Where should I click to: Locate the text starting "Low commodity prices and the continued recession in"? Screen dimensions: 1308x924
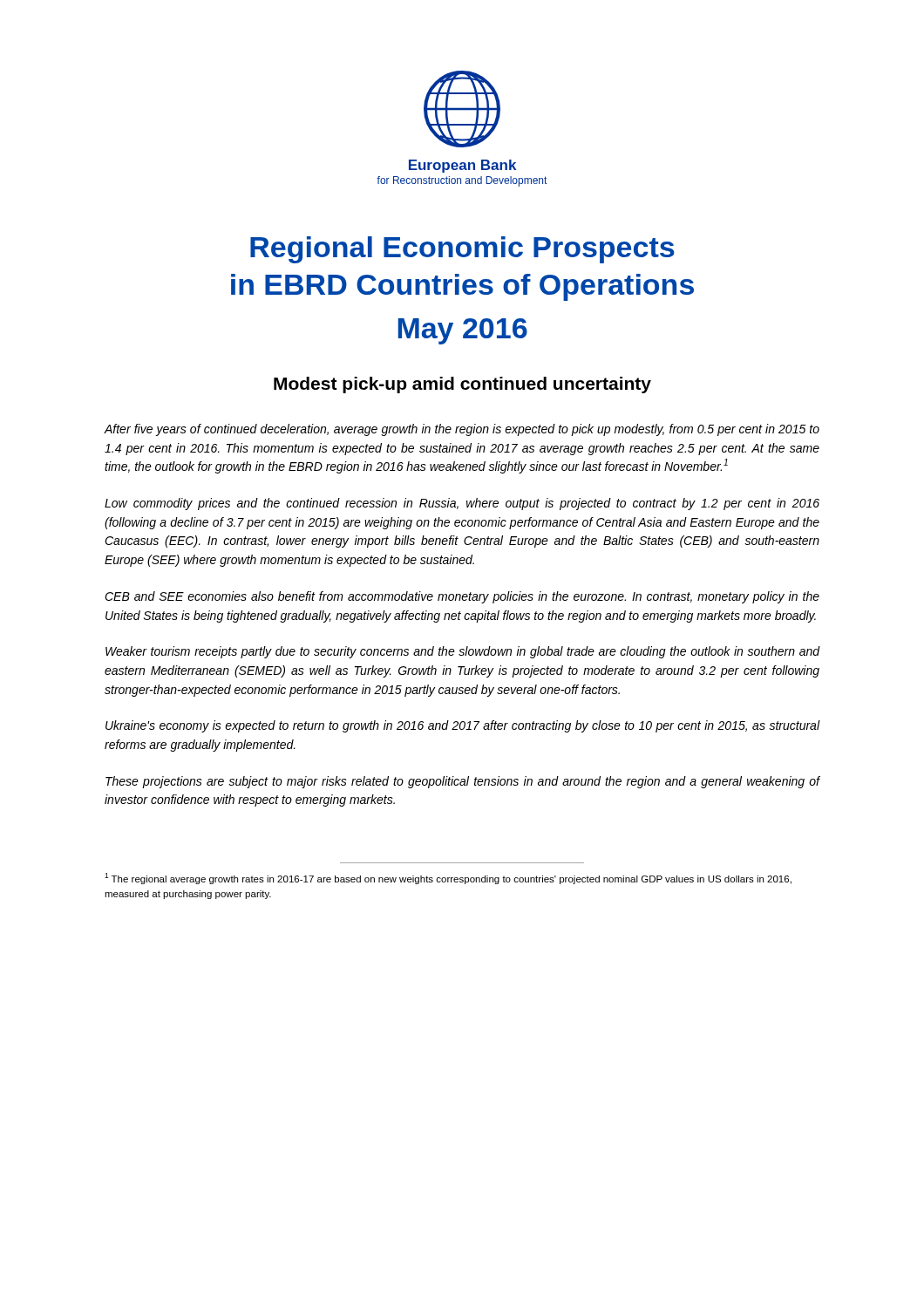462,532
